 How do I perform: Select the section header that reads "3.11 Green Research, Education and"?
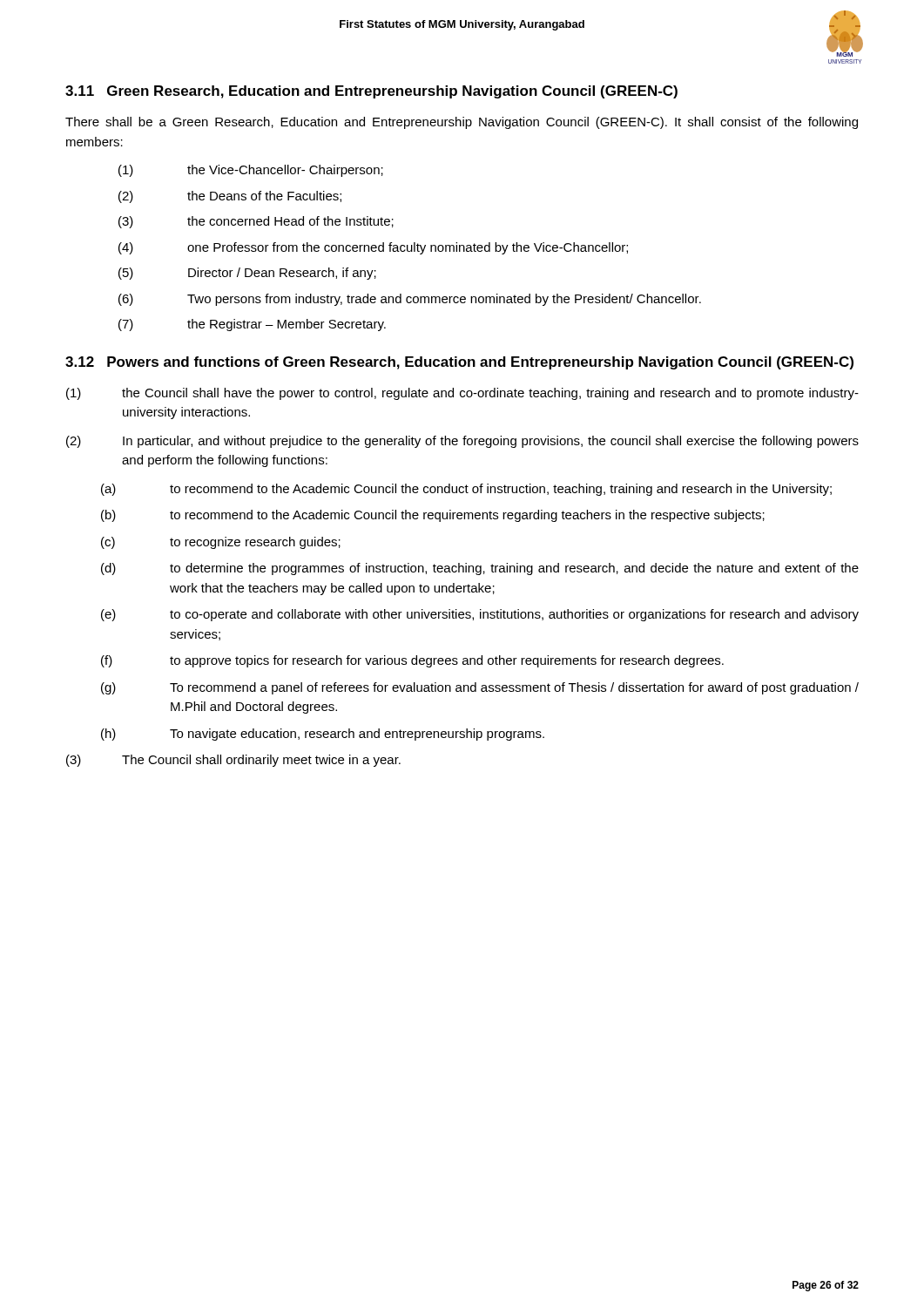coord(372,91)
